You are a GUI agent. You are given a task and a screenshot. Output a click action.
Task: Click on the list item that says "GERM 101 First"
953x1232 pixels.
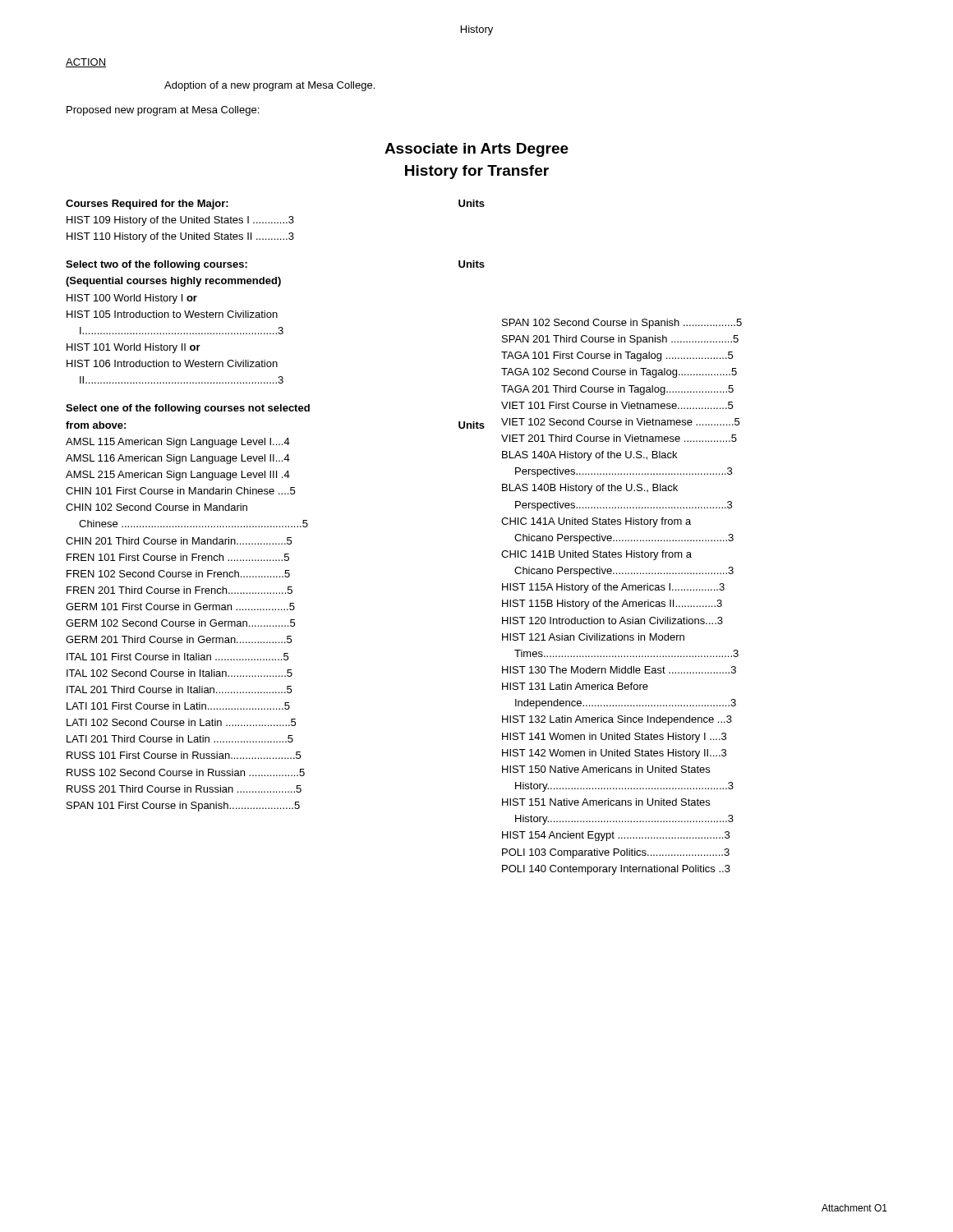click(x=180, y=607)
